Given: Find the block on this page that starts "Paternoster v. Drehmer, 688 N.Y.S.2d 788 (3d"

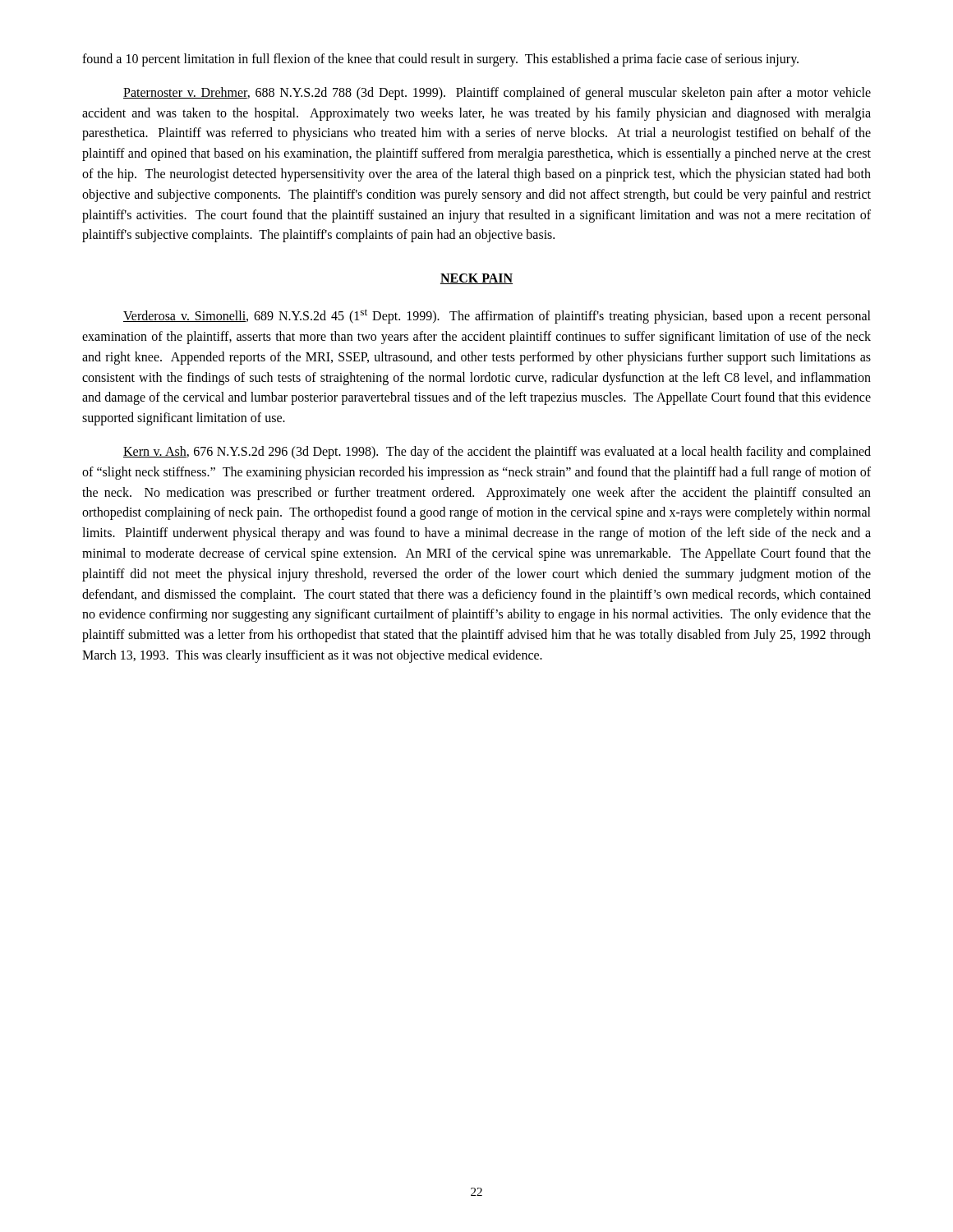Looking at the screenshot, I should pos(476,164).
